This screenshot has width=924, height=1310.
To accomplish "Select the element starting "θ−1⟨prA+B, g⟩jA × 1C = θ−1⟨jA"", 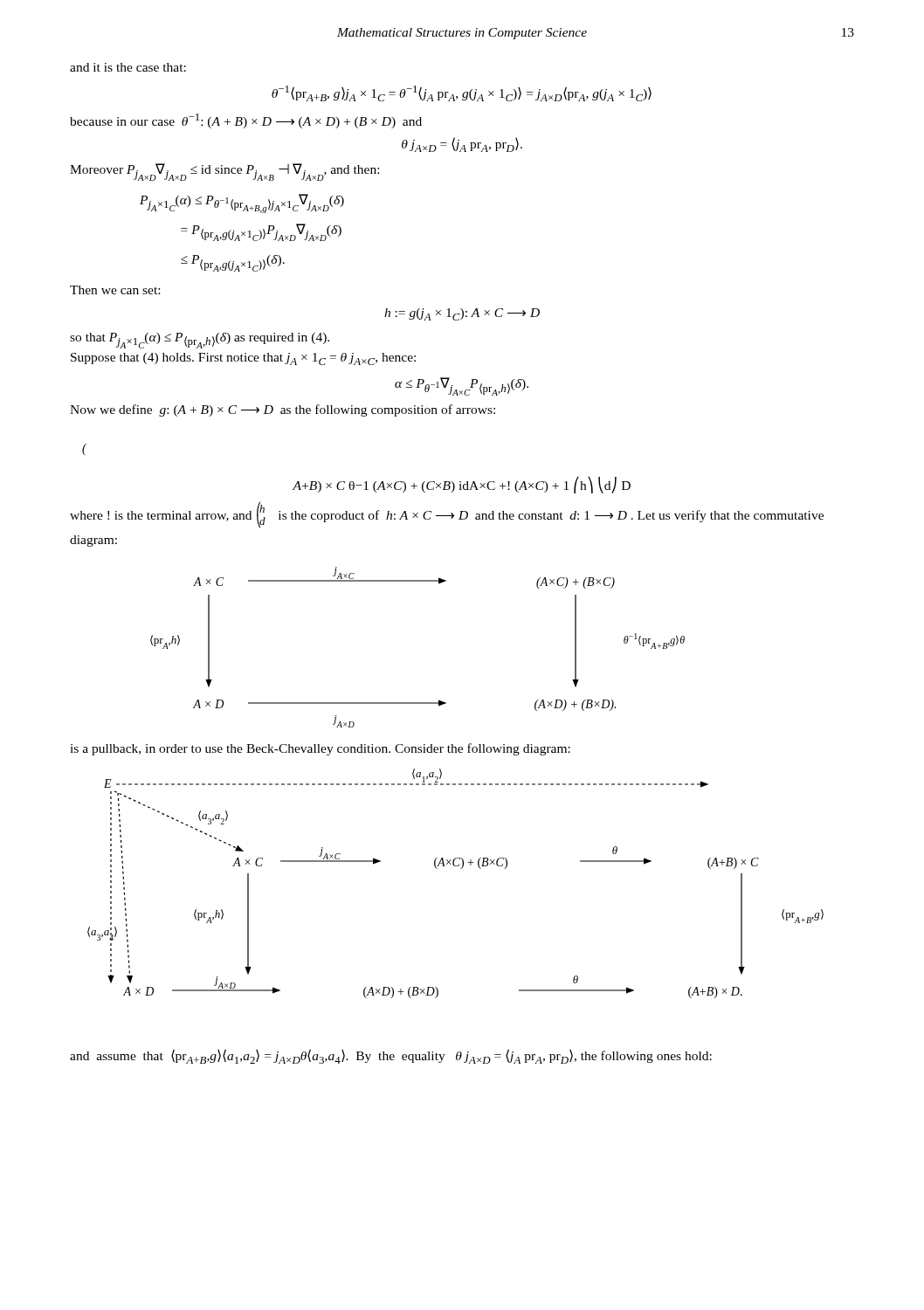I will point(462,93).
